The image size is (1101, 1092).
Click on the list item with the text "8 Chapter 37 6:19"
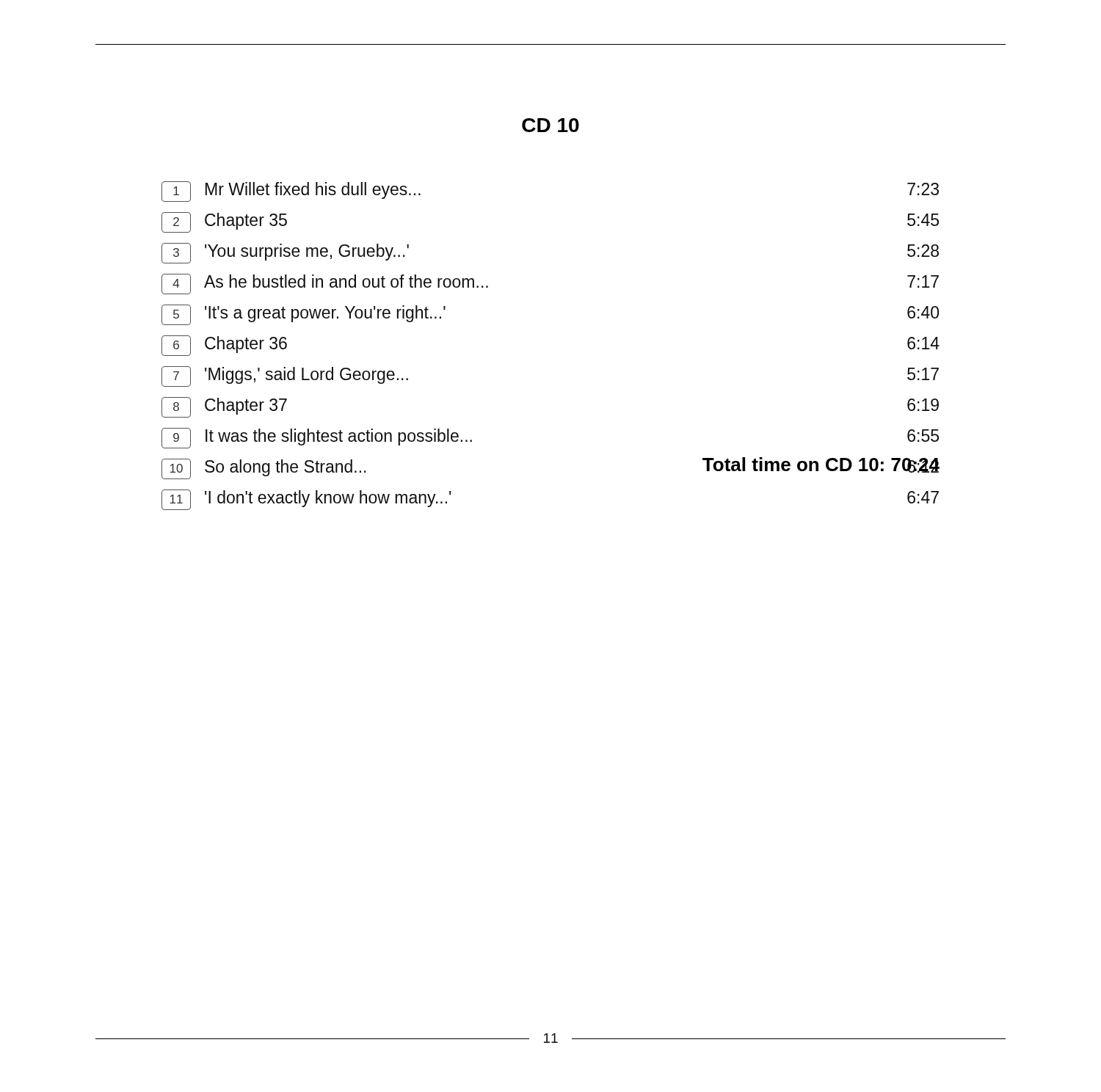(x=223, y=407)
